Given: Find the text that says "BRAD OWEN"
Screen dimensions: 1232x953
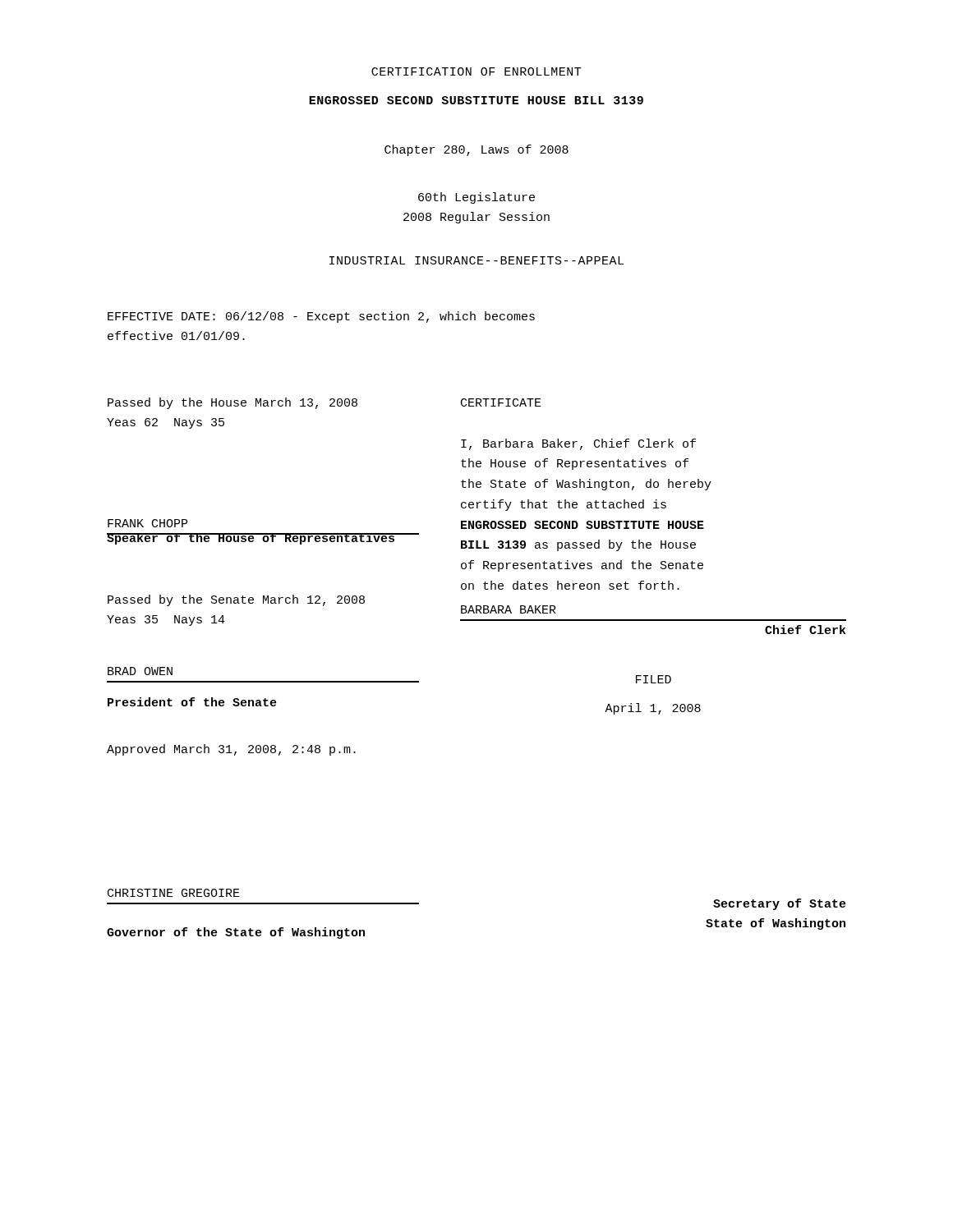Looking at the screenshot, I should pos(263,674).
